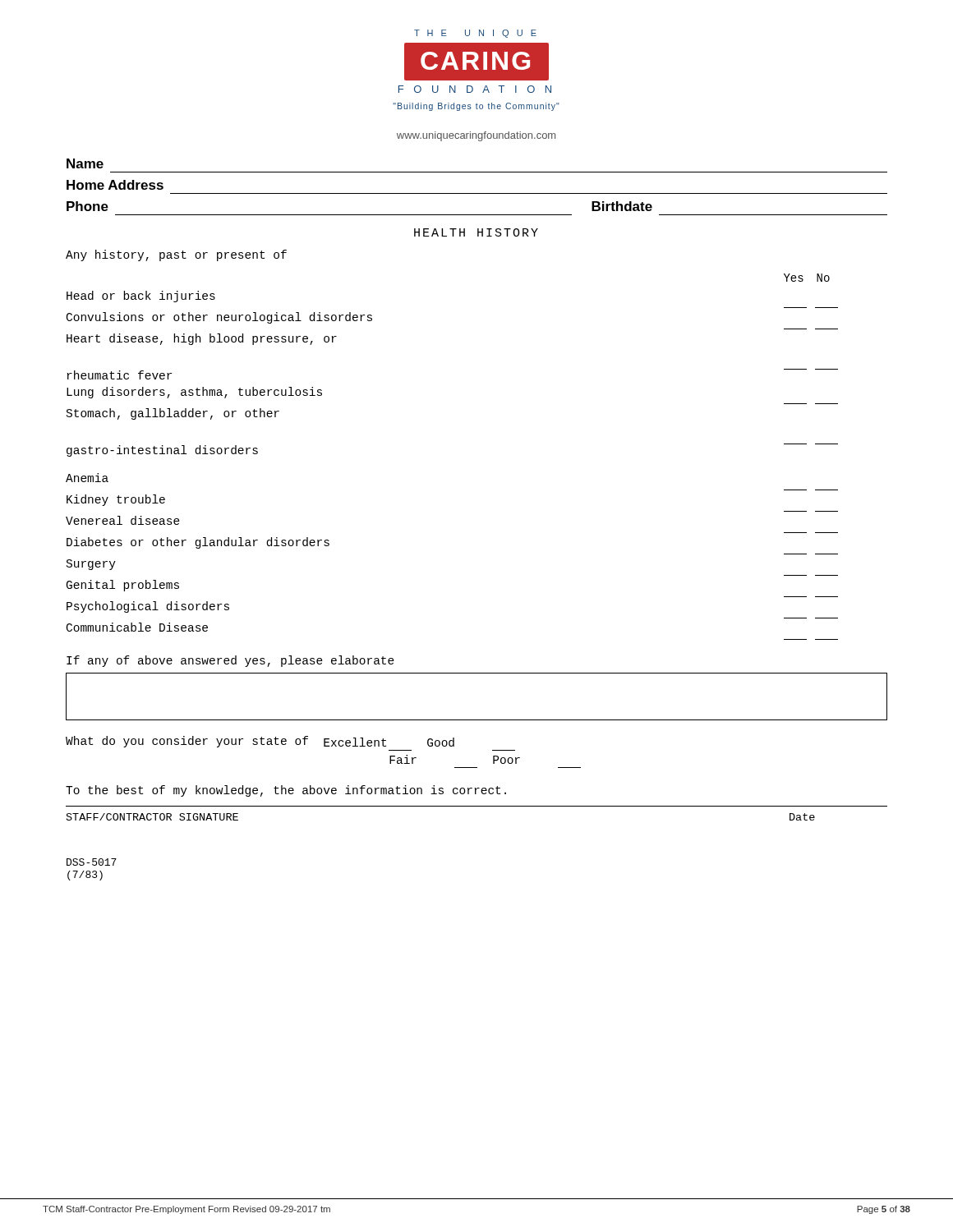
Task: Select the list item containing "Kidney trouble"
Action: [x=116, y=500]
